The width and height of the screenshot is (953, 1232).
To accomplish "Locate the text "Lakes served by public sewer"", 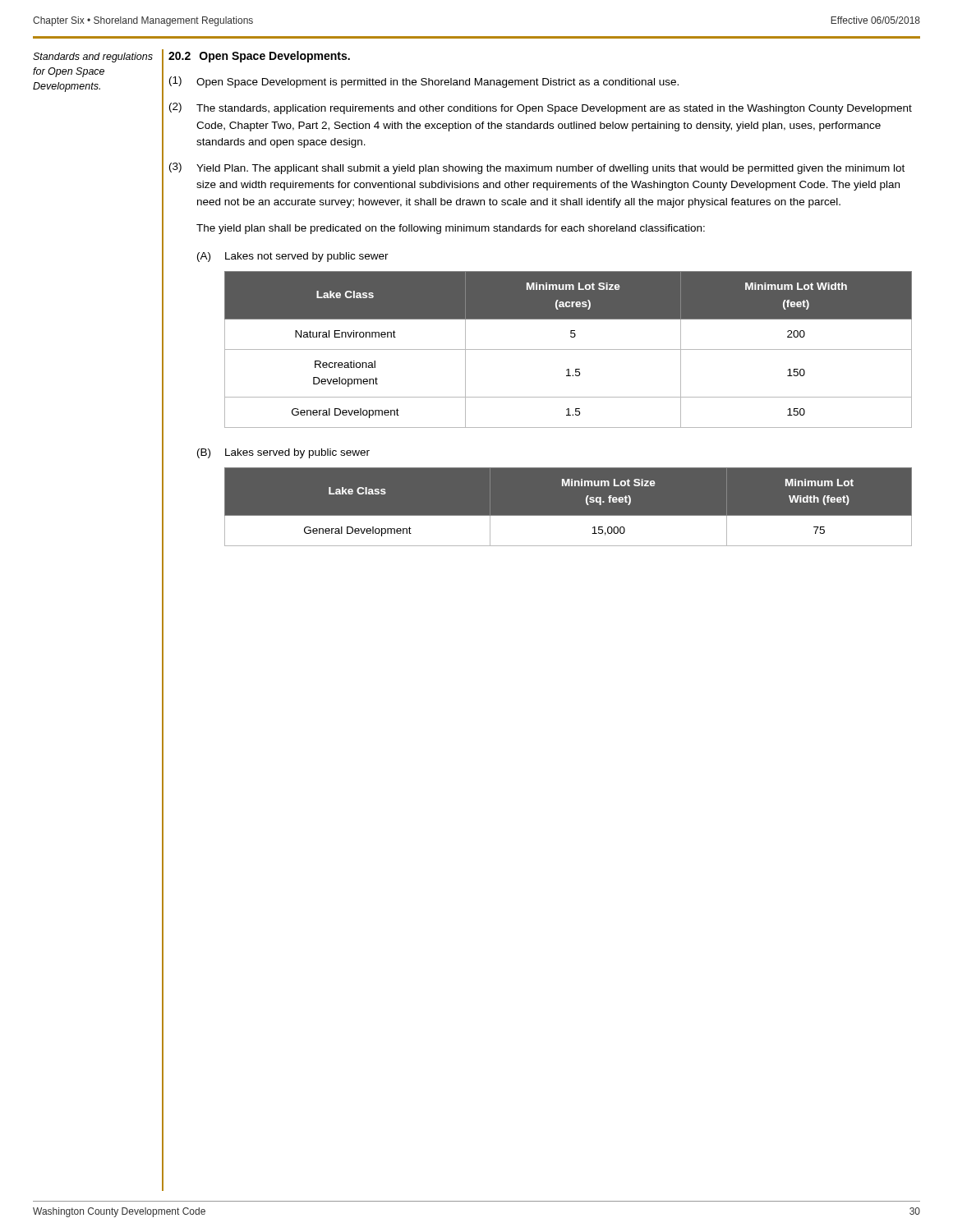I will 297,452.
